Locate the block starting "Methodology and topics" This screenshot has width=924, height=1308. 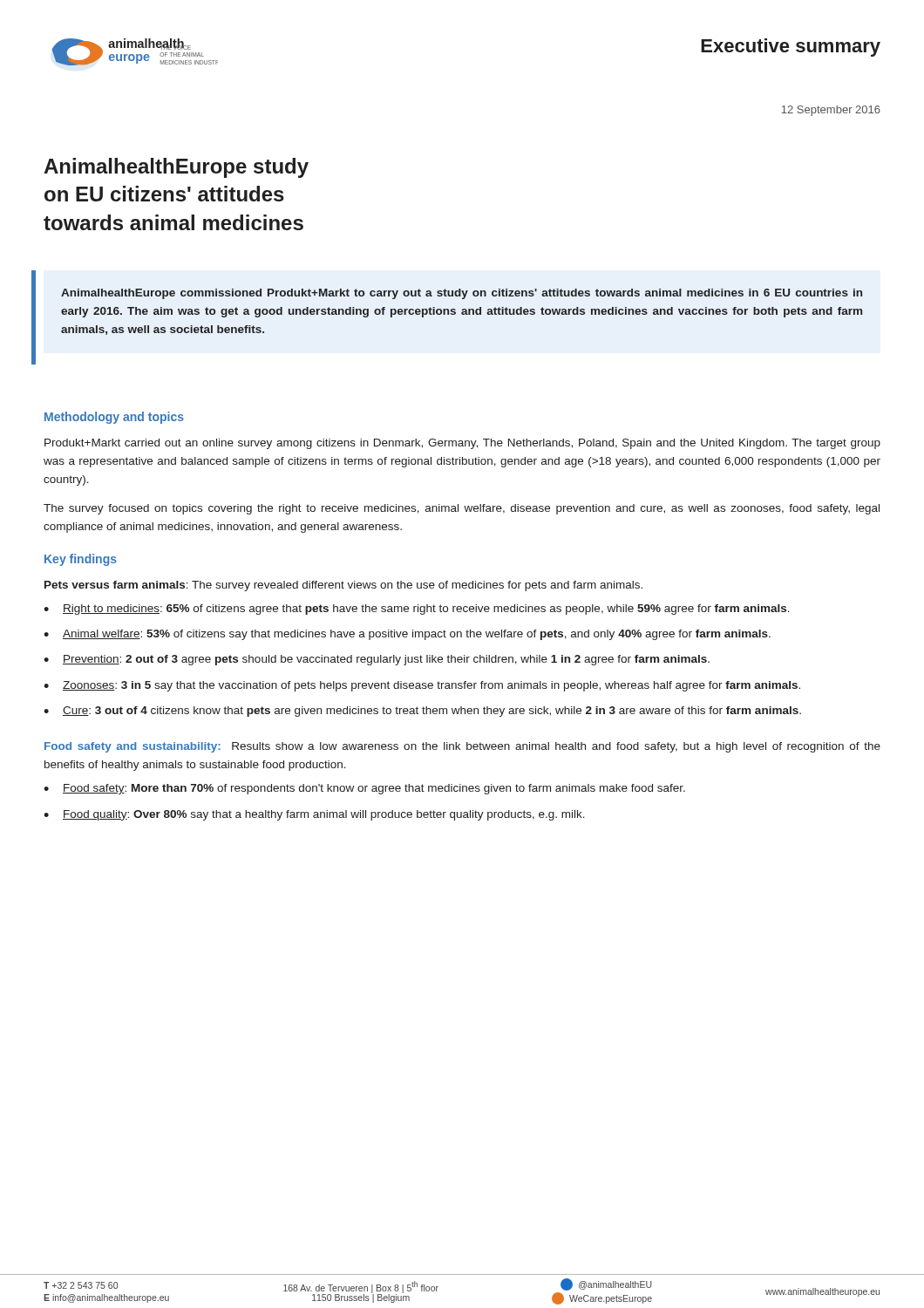tap(114, 417)
